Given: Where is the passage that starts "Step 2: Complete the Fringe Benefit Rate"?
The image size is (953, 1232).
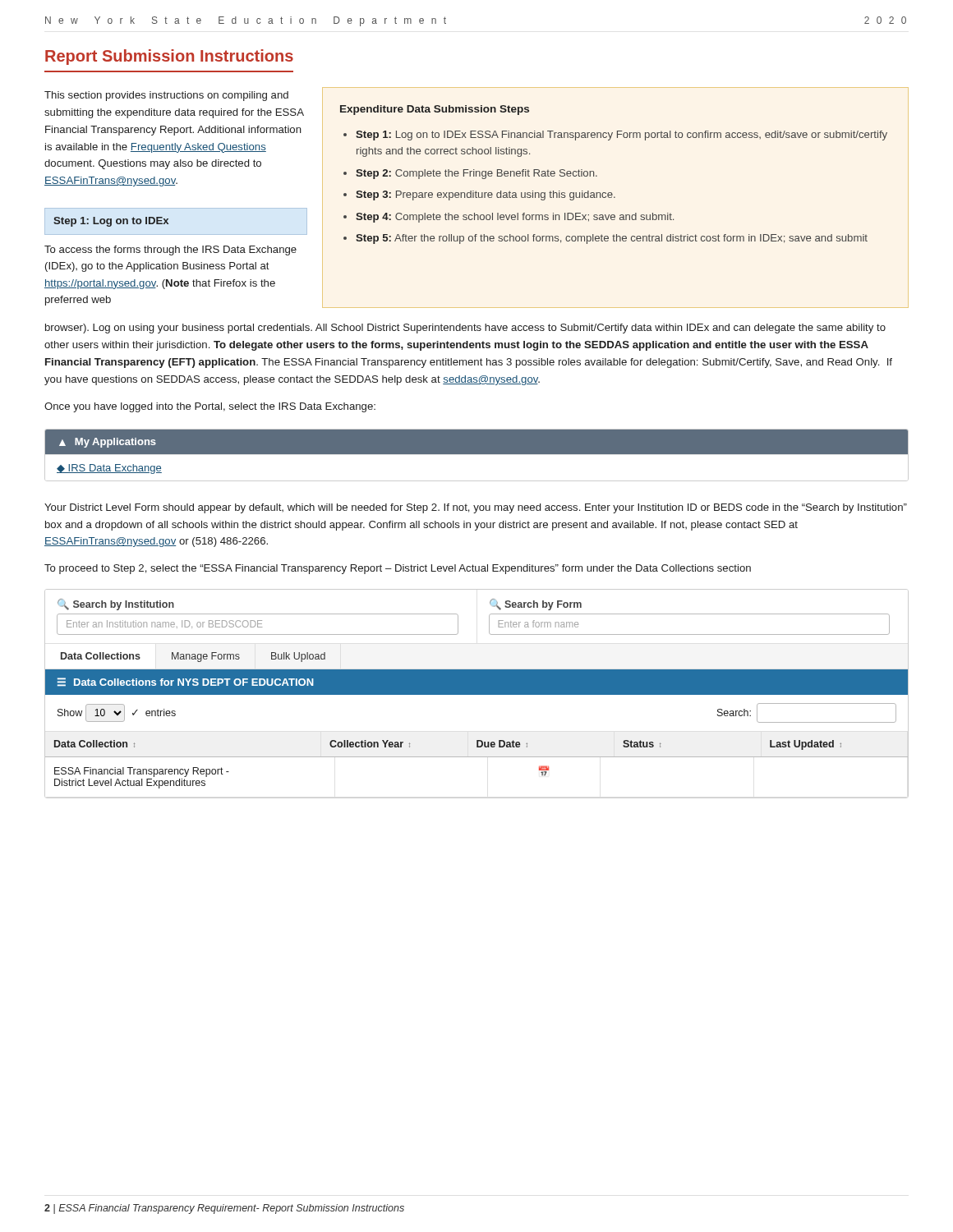Looking at the screenshot, I should [x=477, y=173].
